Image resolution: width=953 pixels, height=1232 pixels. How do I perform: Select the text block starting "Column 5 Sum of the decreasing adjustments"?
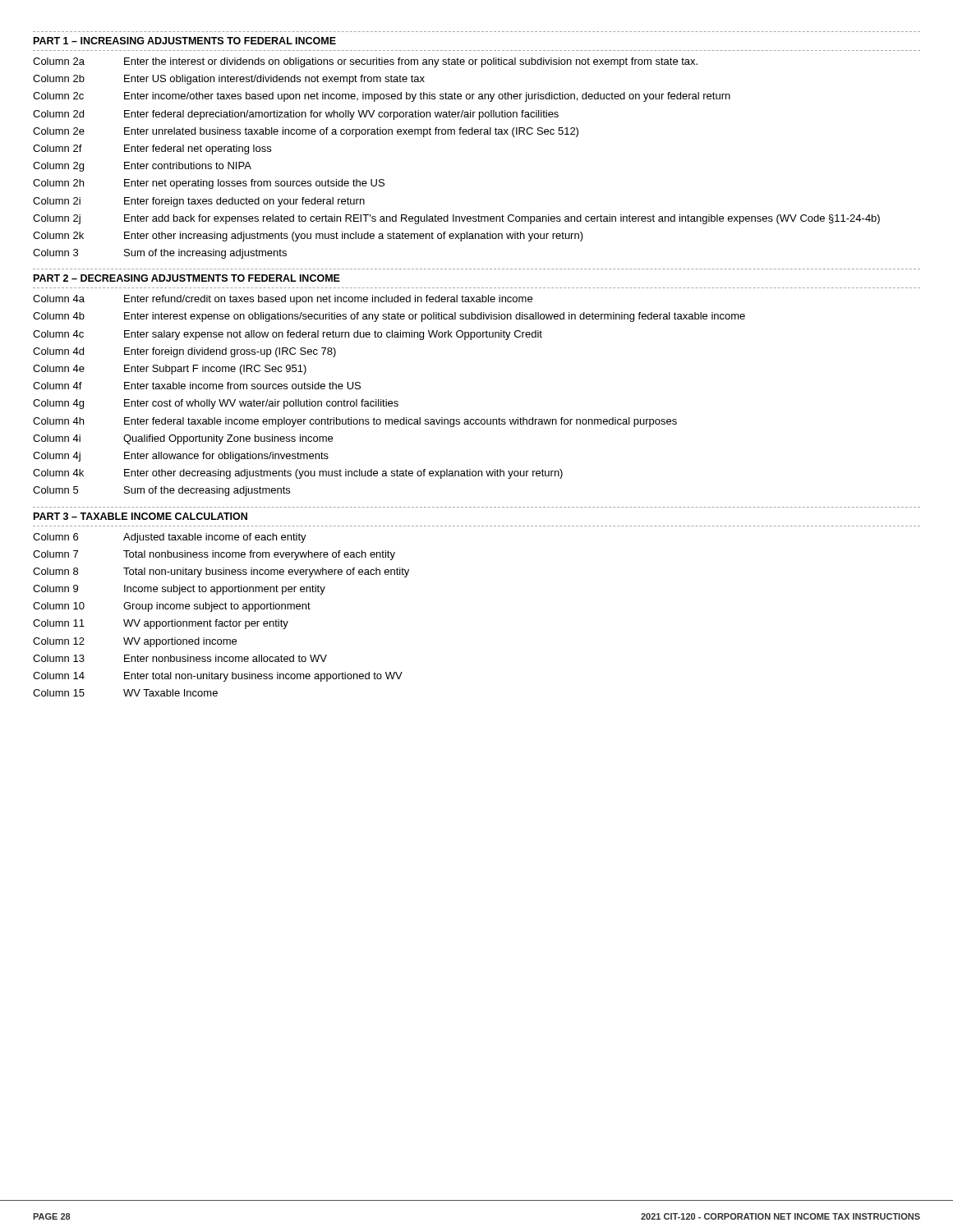point(161,491)
